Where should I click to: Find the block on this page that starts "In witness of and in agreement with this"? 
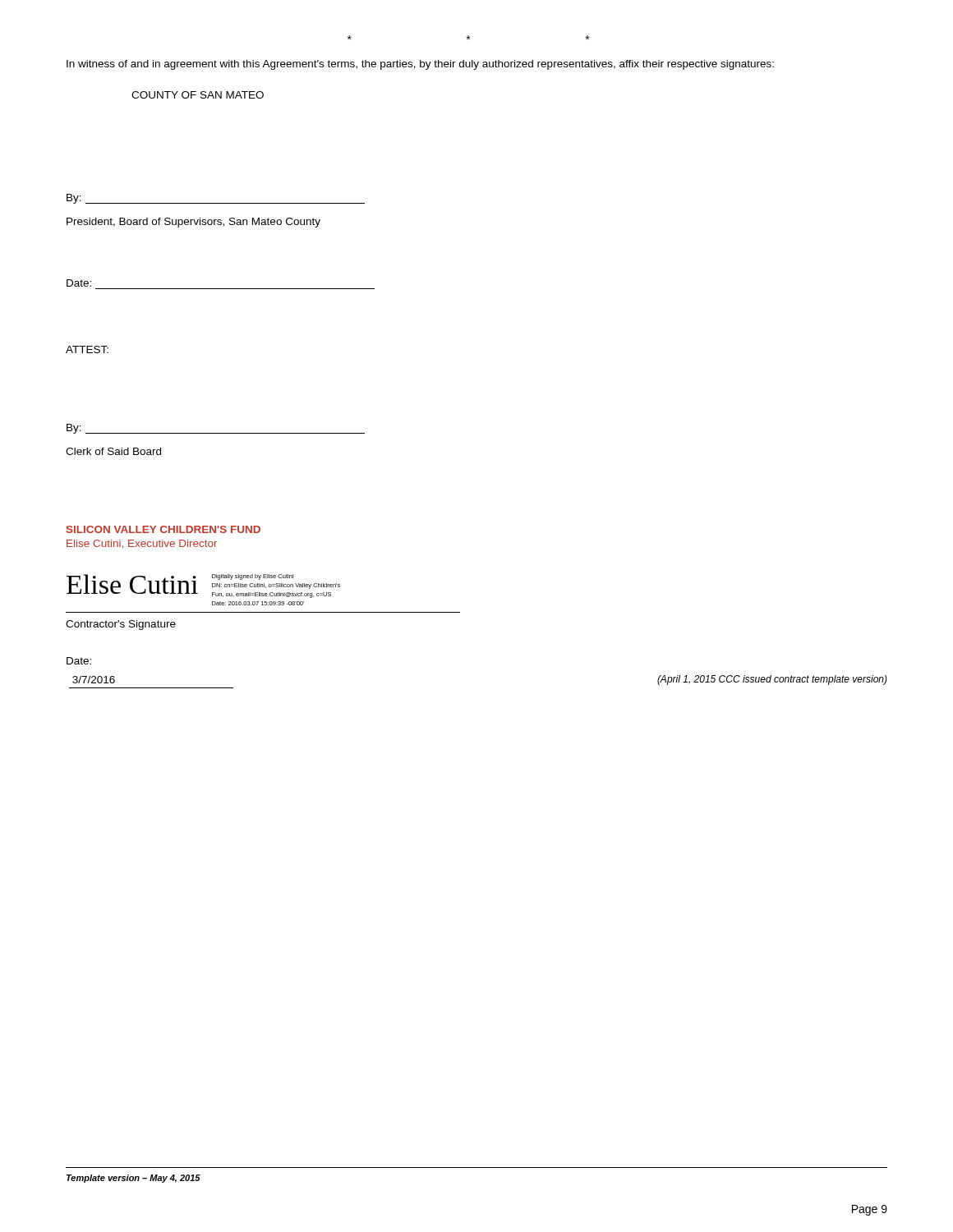420,64
